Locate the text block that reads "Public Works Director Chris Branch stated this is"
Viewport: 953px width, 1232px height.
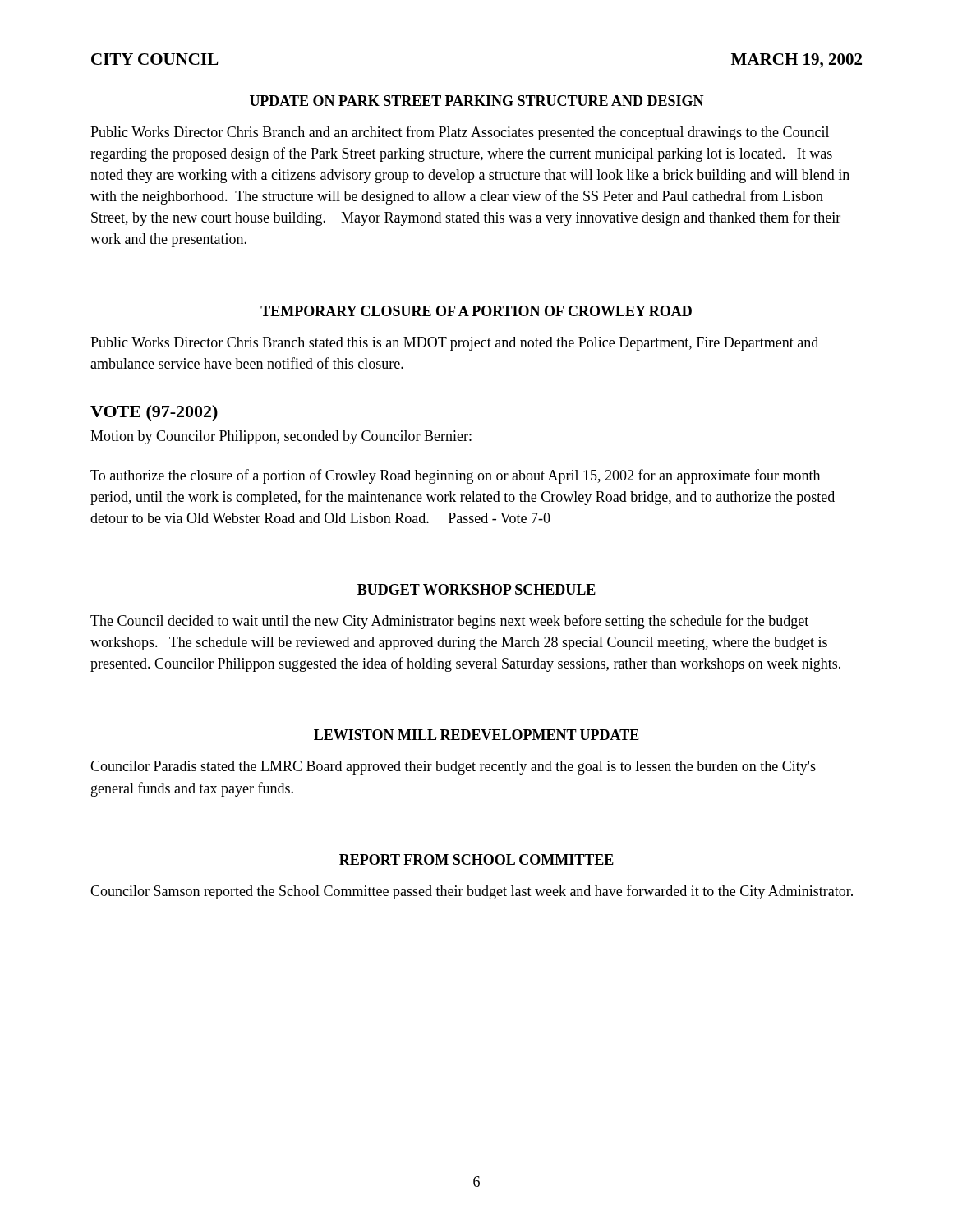click(454, 353)
